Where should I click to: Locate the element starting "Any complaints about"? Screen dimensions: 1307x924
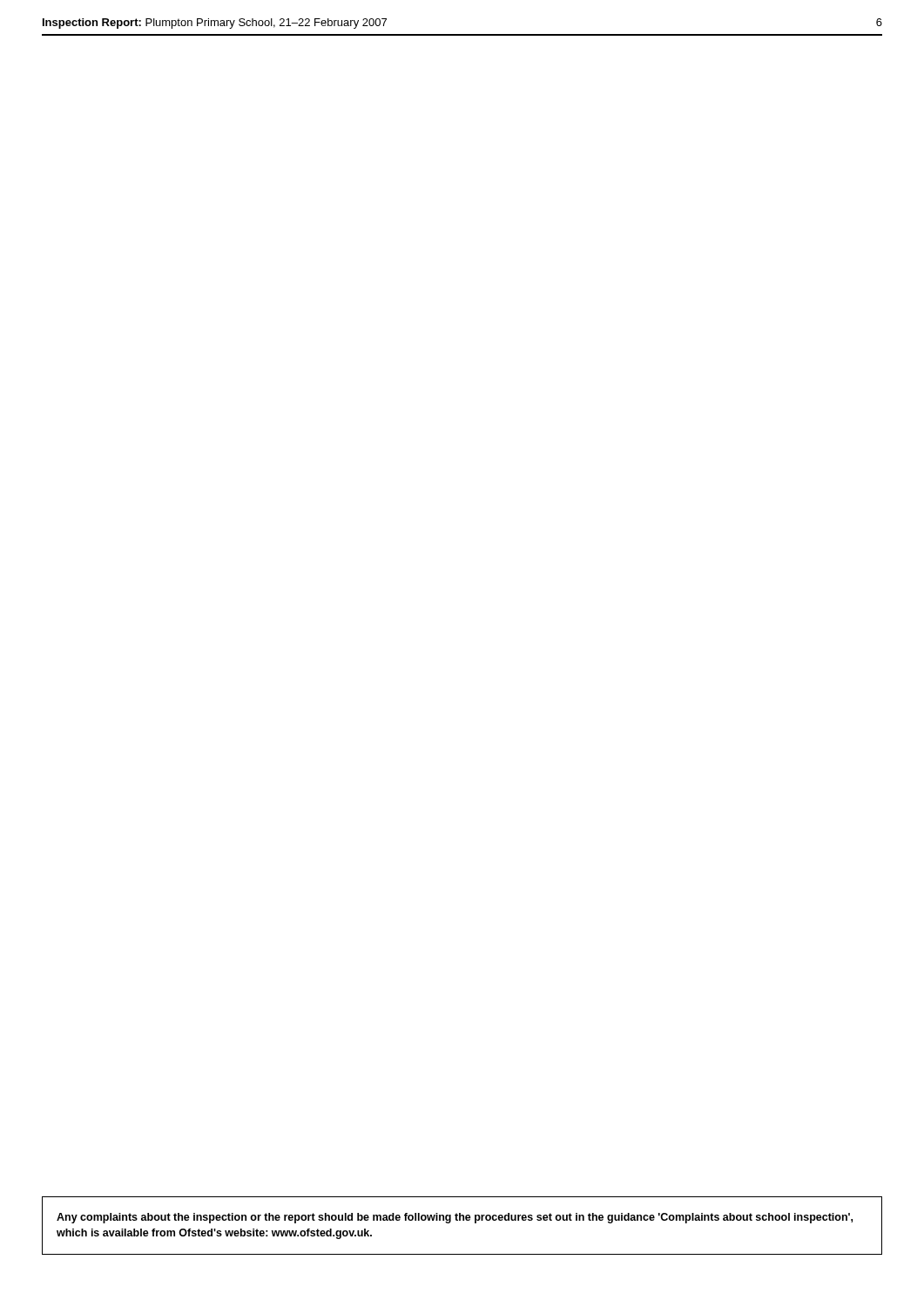(462, 1225)
